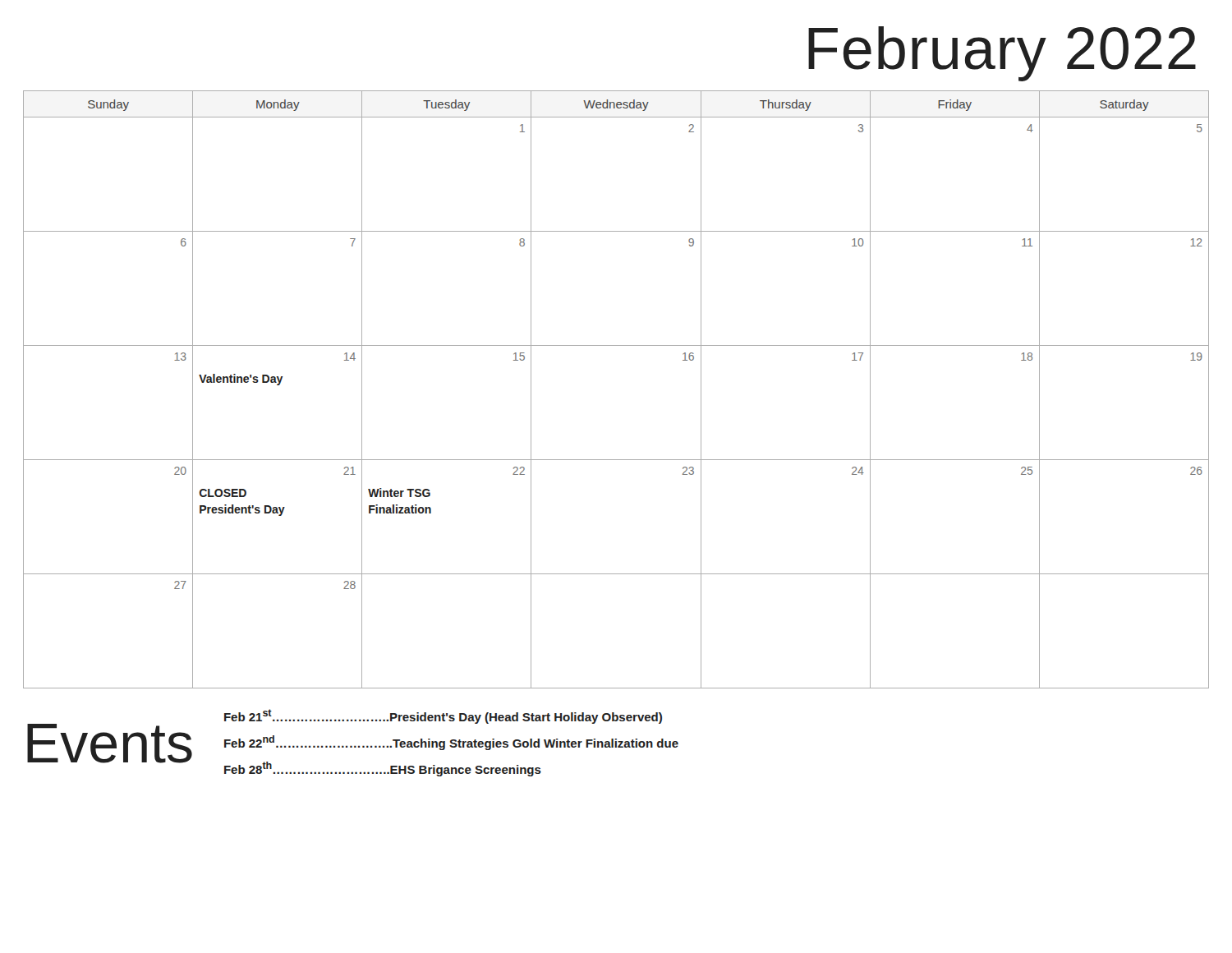Navigate to the element starting "Feb 28th………………………..EHS Brigance Screenings"
Screen dimensions: 953x1232
pyautogui.click(x=382, y=768)
